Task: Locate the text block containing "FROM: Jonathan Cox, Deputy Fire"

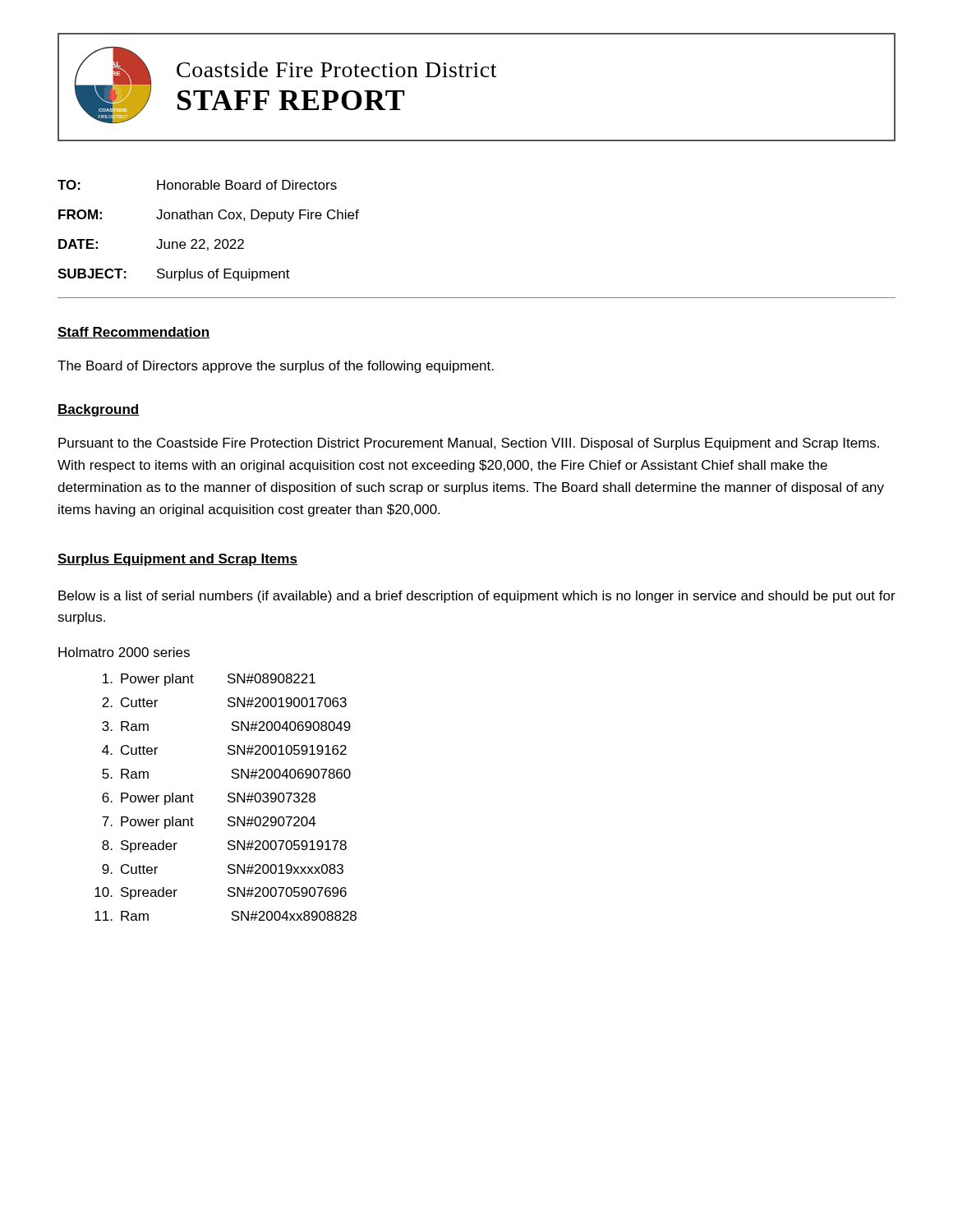Action: pos(208,215)
